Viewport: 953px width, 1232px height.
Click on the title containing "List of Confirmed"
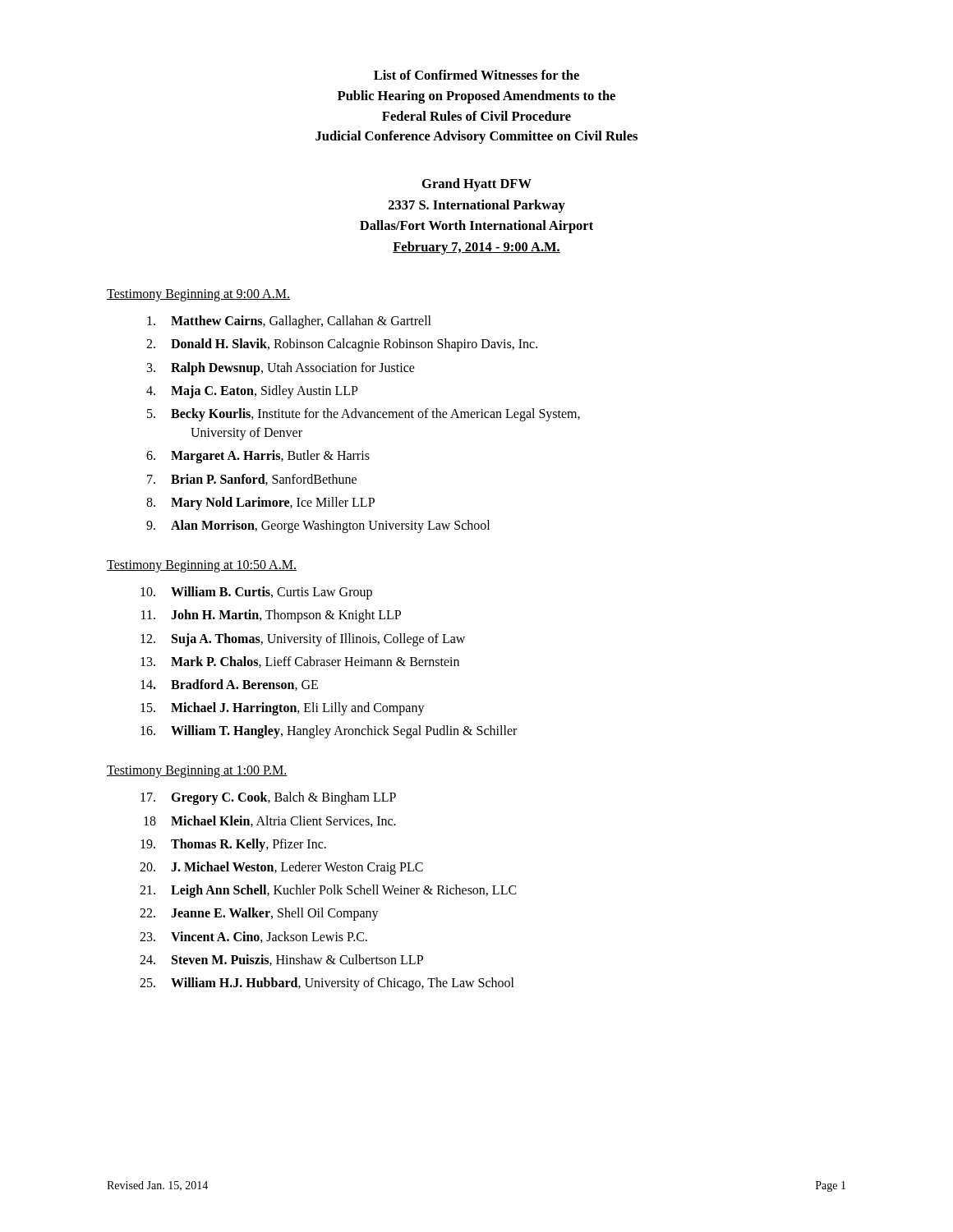pyautogui.click(x=476, y=106)
